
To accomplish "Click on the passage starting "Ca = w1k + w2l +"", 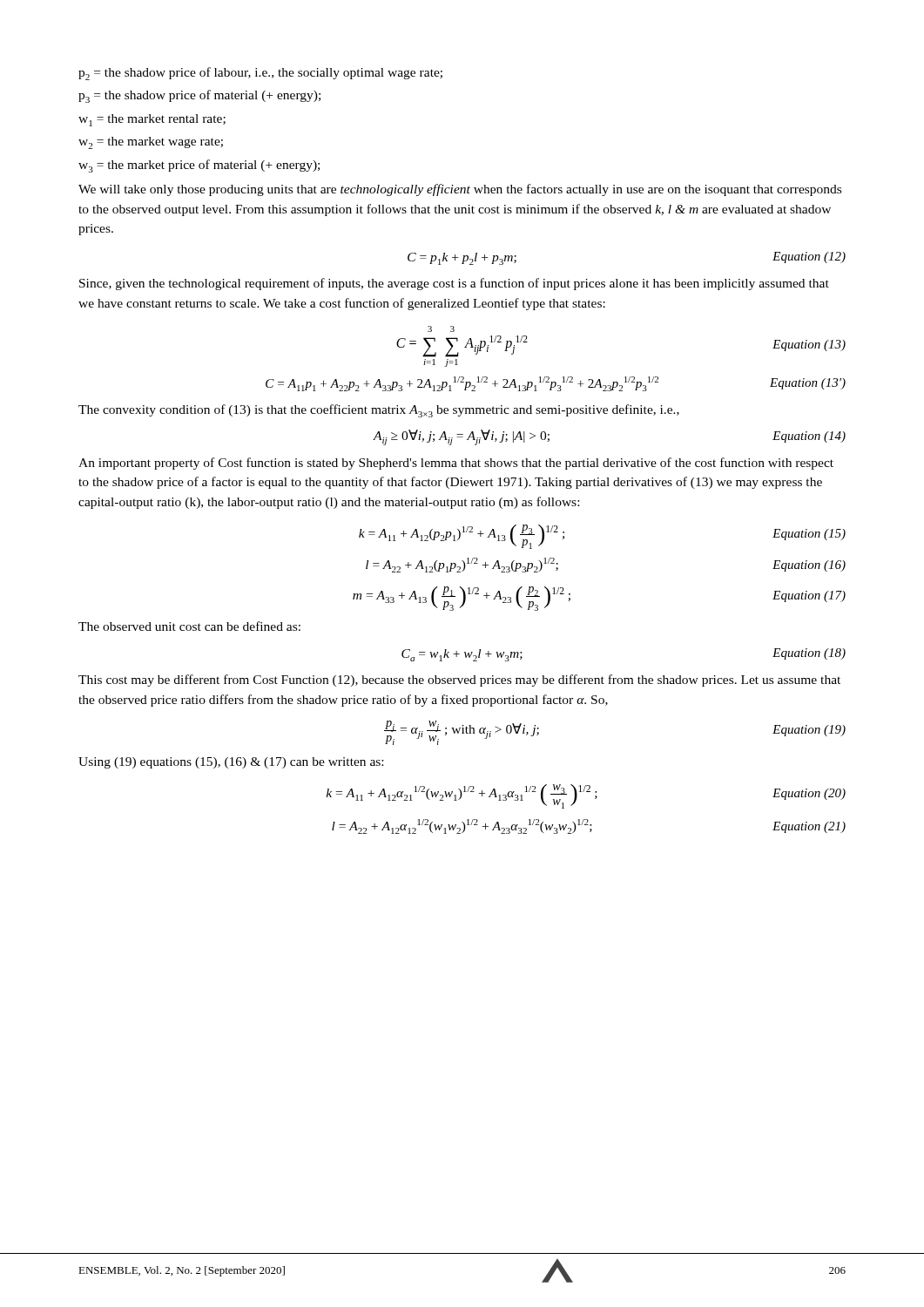I will [462, 654].
